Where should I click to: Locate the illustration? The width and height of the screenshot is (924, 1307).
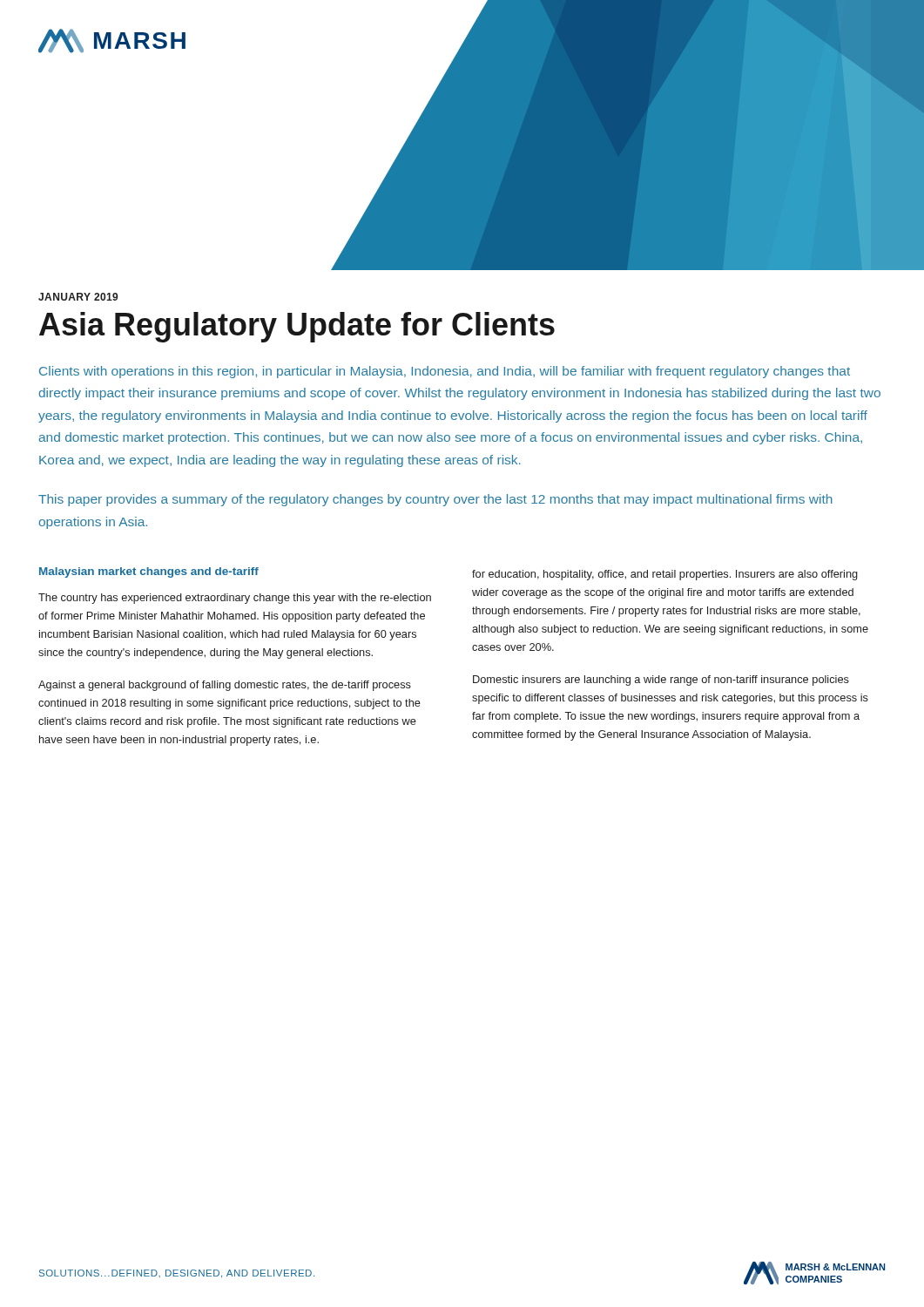tap(462, 135)
